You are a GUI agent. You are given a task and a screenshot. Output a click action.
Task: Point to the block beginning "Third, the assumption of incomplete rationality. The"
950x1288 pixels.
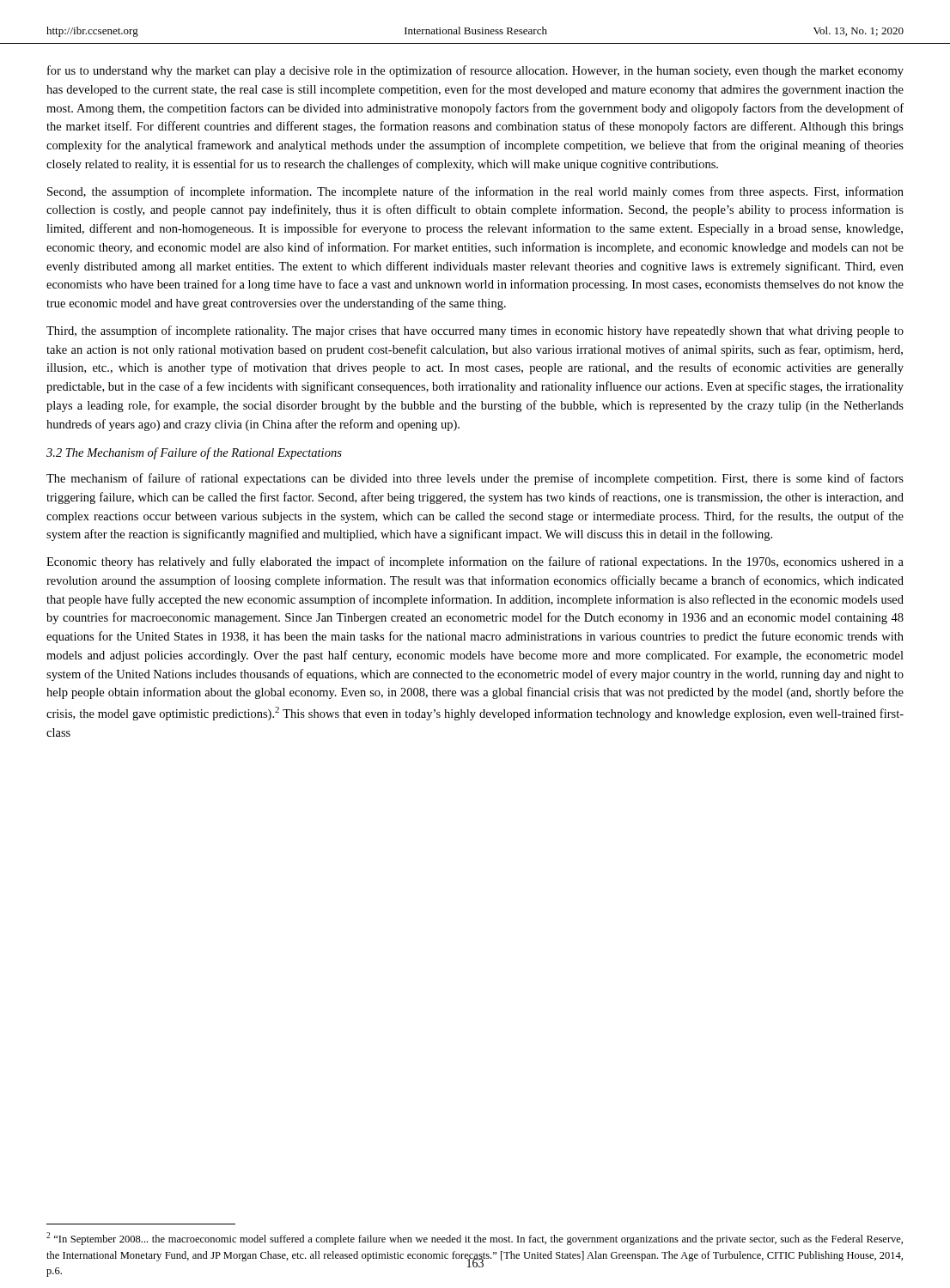point(475,378)
